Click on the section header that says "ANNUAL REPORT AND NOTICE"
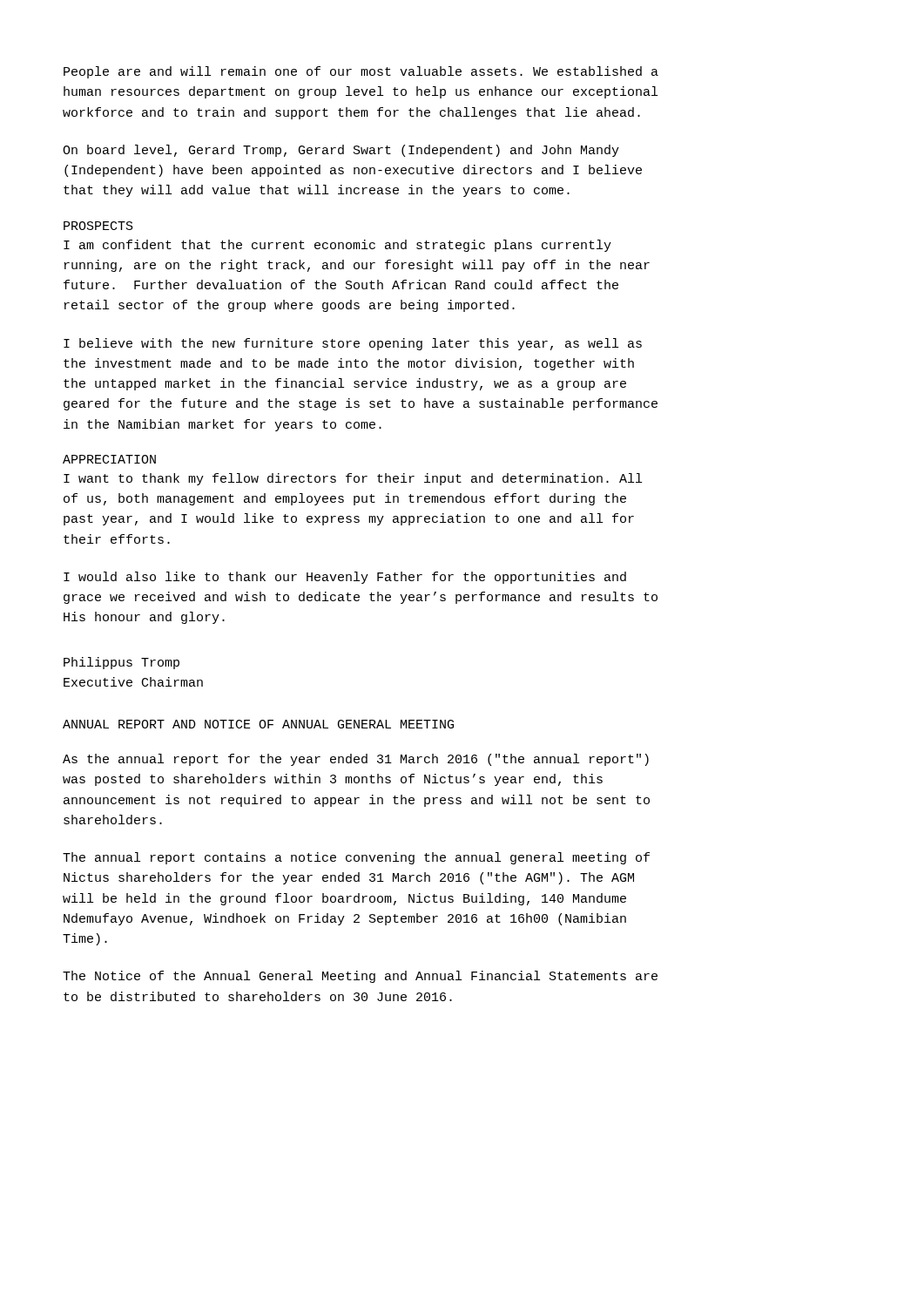Viewport: 924px width, 1307px height. pos(259,725)
